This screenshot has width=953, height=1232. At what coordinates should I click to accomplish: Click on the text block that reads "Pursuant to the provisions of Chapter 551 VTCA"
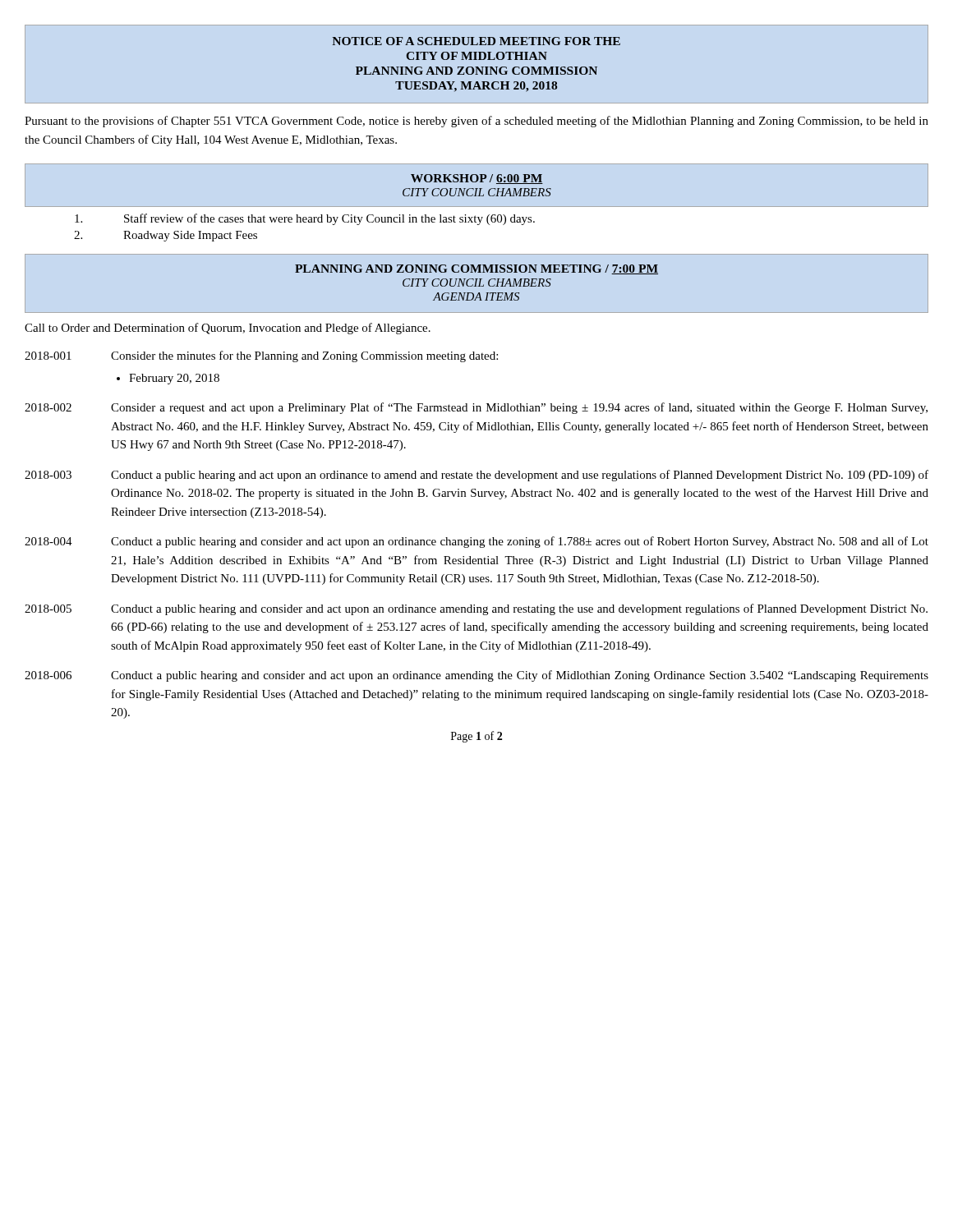coord(476,130)
